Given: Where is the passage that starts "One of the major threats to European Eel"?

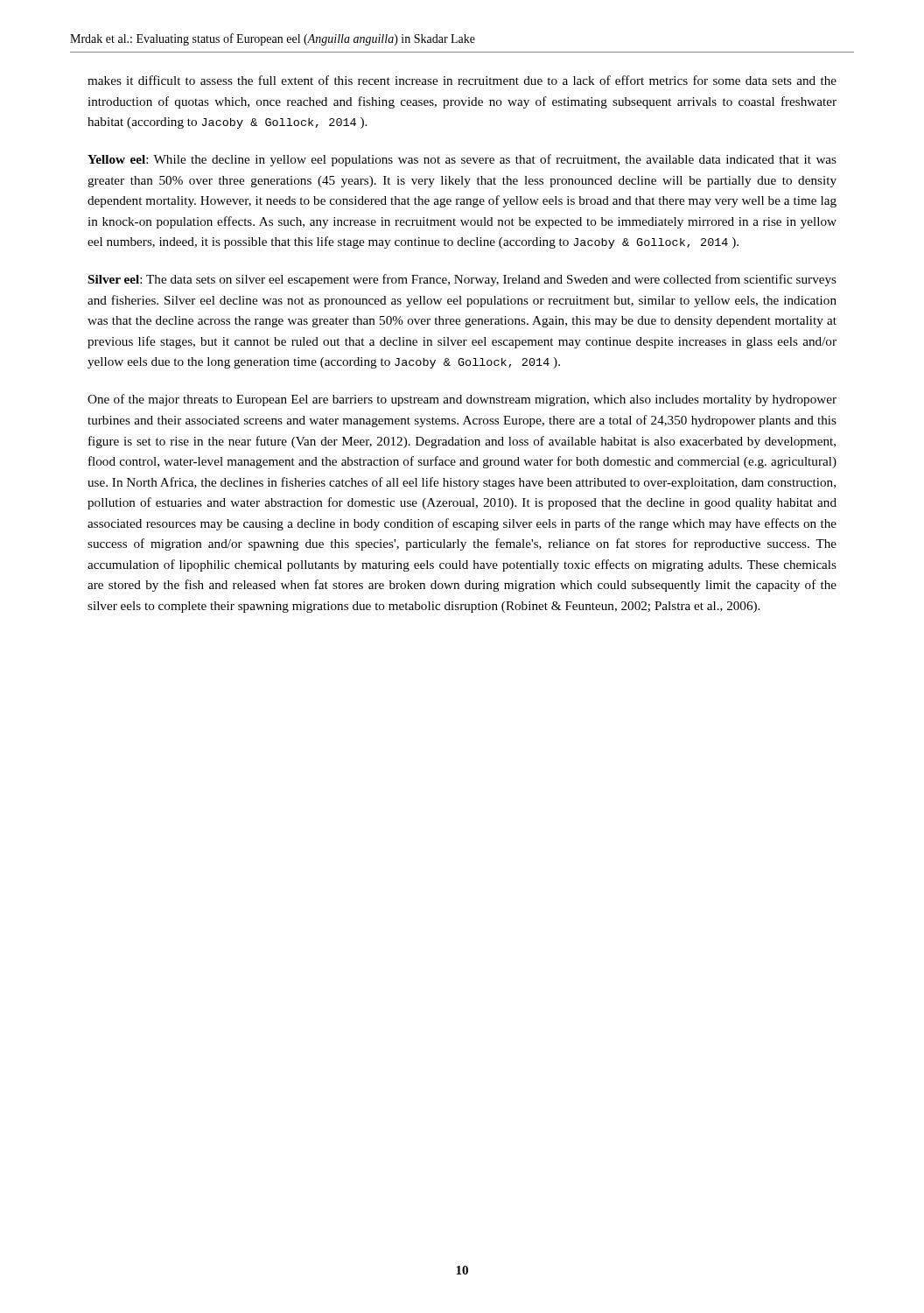Looking at the screenshot, I should click(462, 502).
